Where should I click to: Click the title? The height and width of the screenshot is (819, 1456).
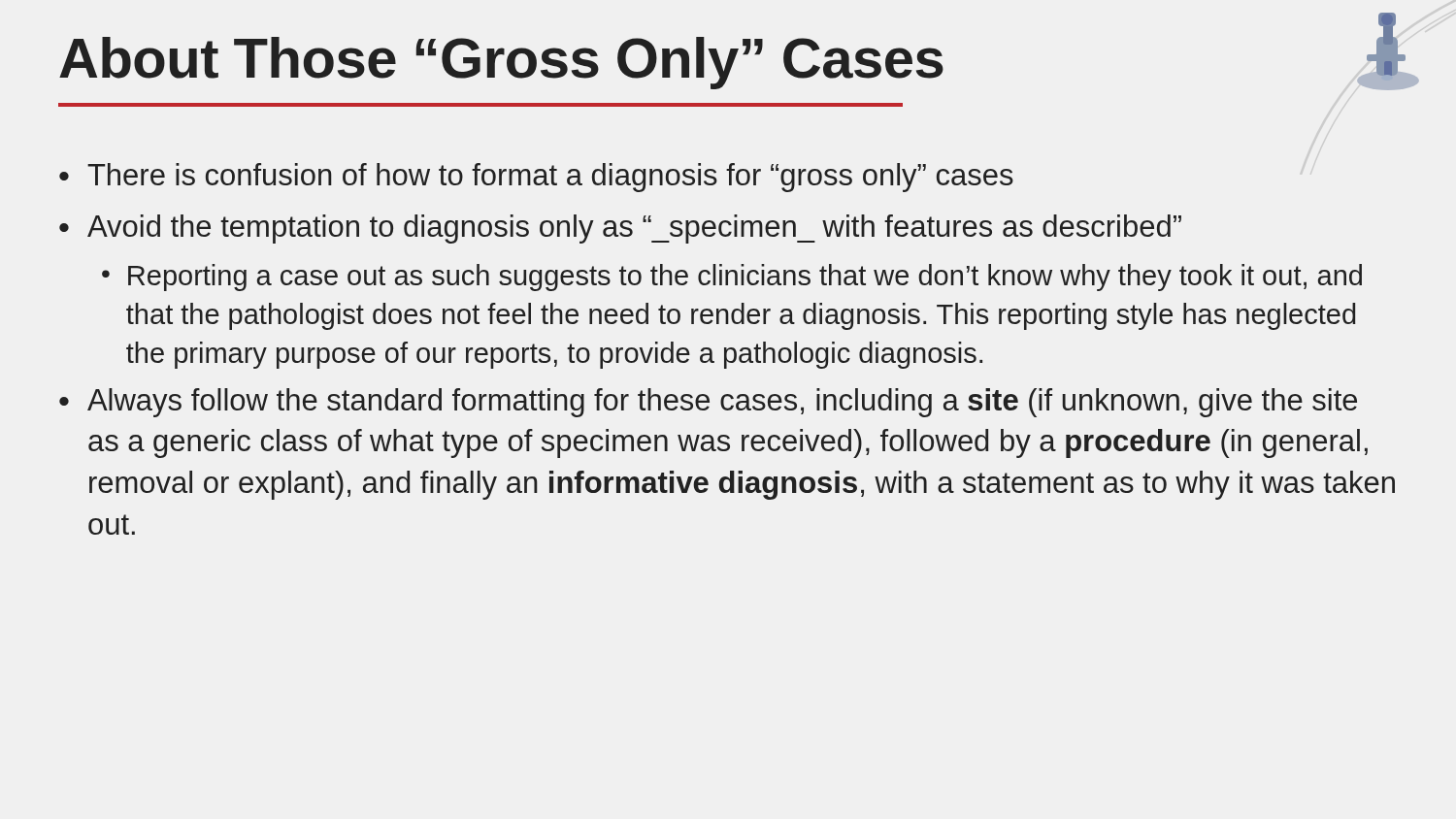(x=501, y=67)
